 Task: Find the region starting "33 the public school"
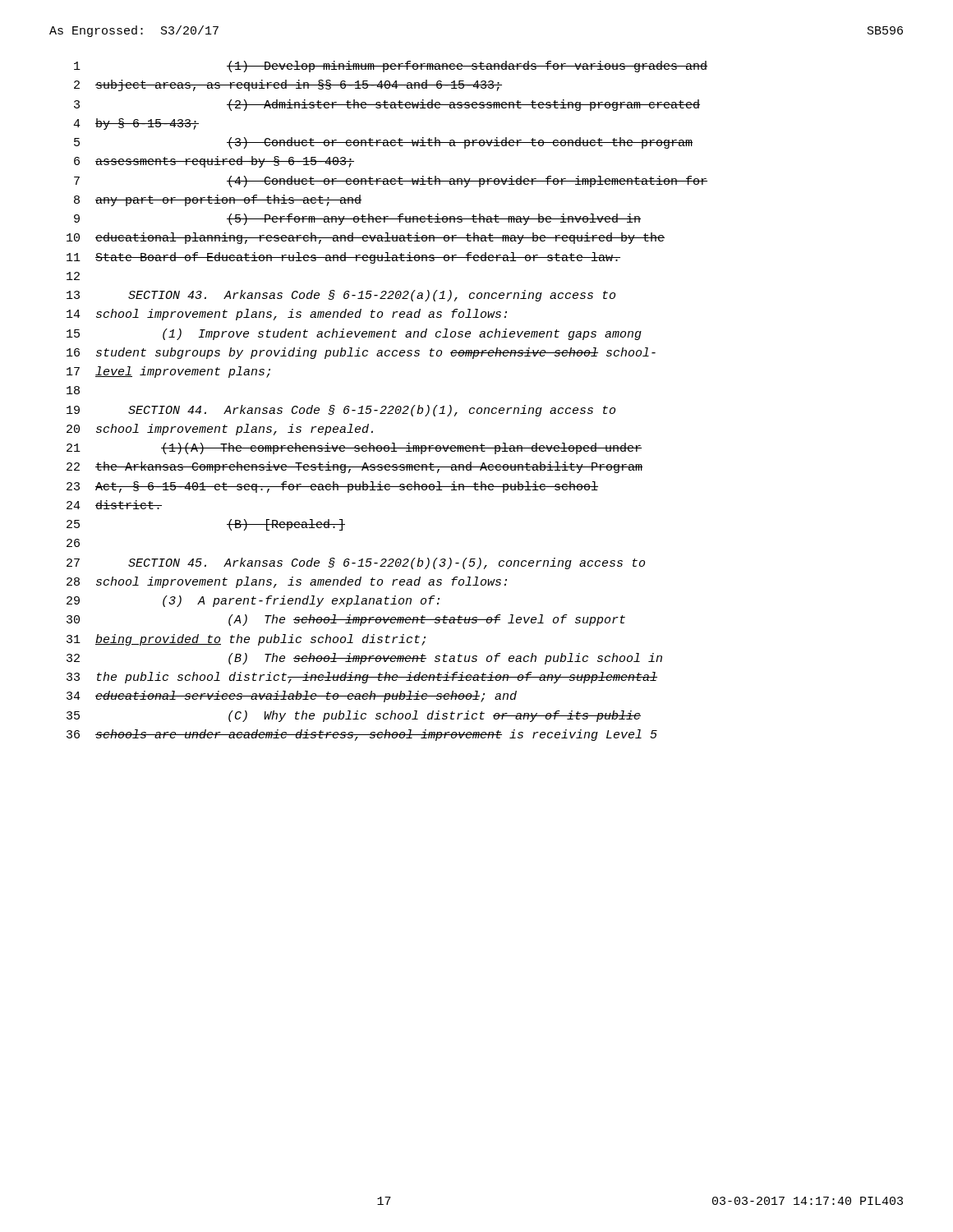pyautogui.click(x=476, y=678)
